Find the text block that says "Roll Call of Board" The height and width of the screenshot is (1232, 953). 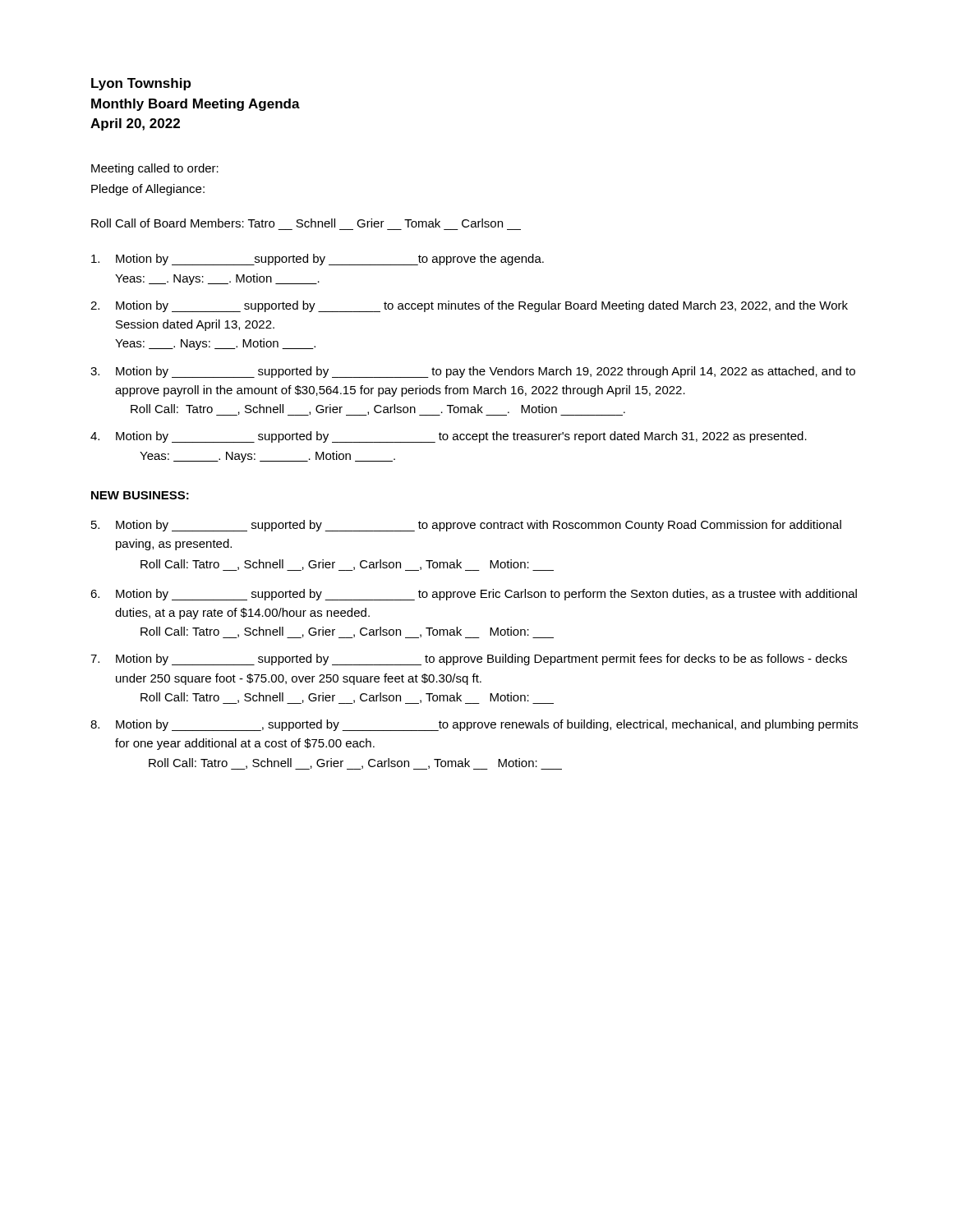pos(306,223)
